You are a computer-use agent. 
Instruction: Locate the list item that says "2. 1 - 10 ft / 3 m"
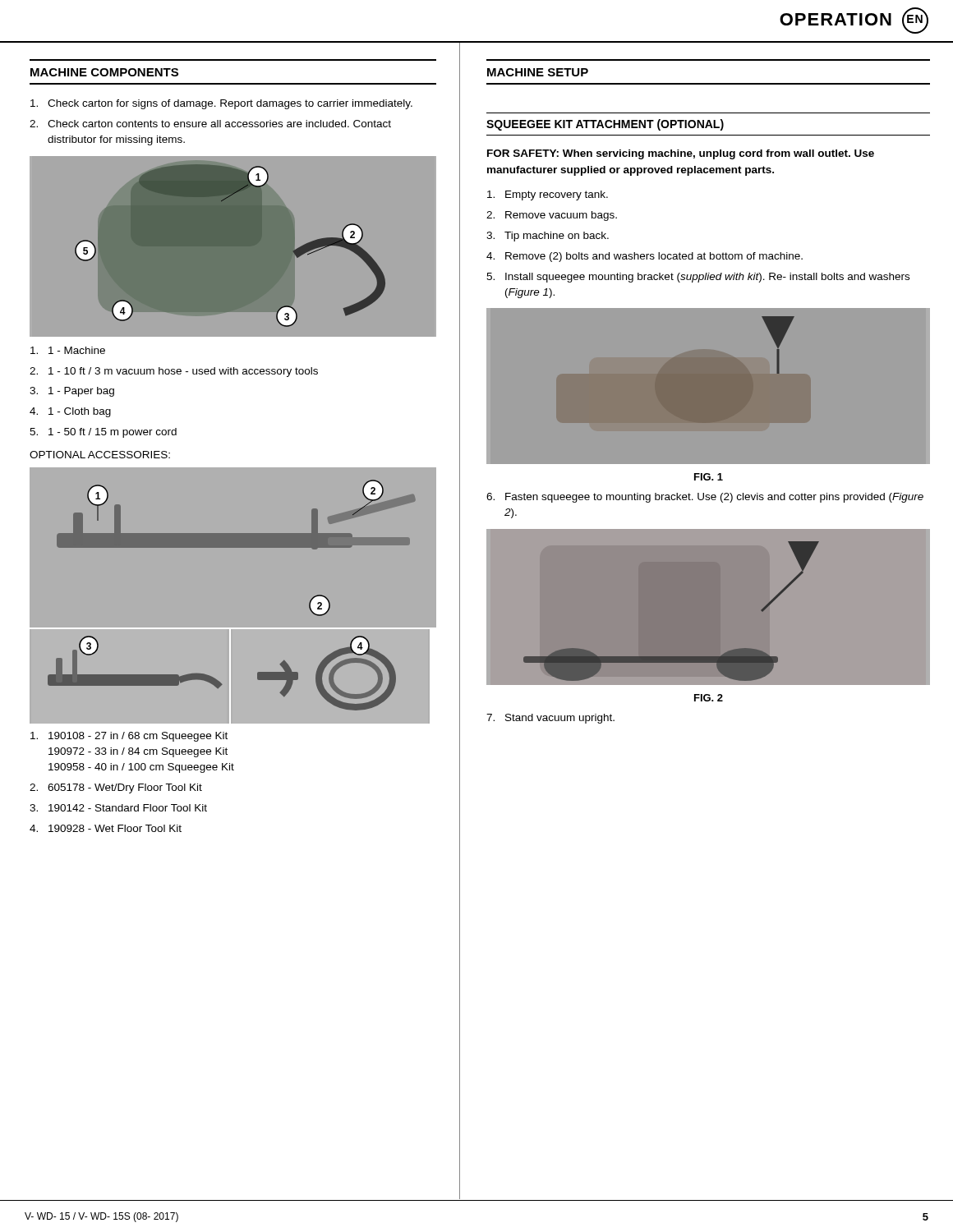click(x=233, y=371)
